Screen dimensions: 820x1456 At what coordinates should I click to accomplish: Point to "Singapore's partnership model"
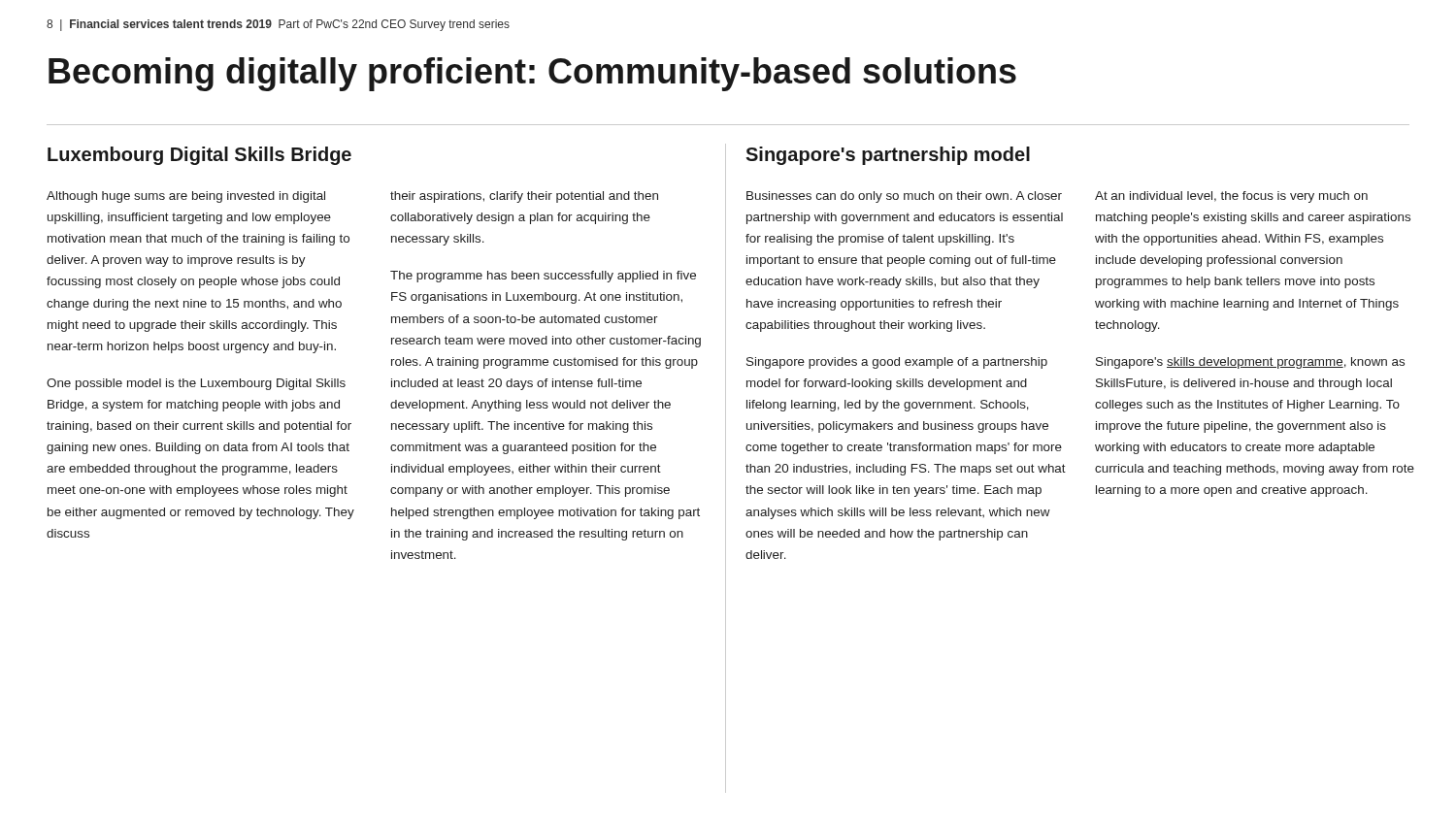coord(888,154)
